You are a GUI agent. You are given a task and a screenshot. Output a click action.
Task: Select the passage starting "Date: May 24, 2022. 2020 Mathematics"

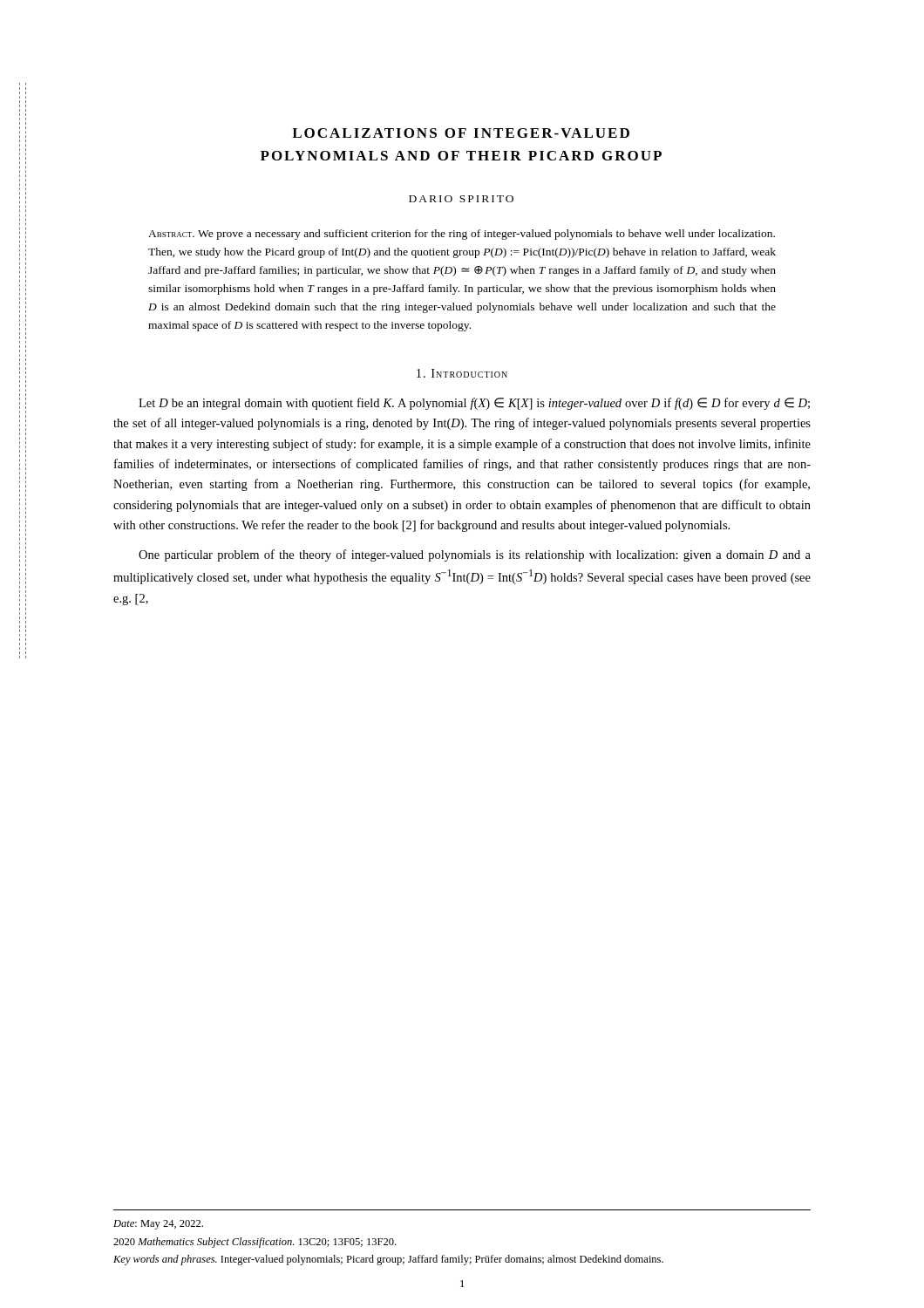(x=158, y=1225)
